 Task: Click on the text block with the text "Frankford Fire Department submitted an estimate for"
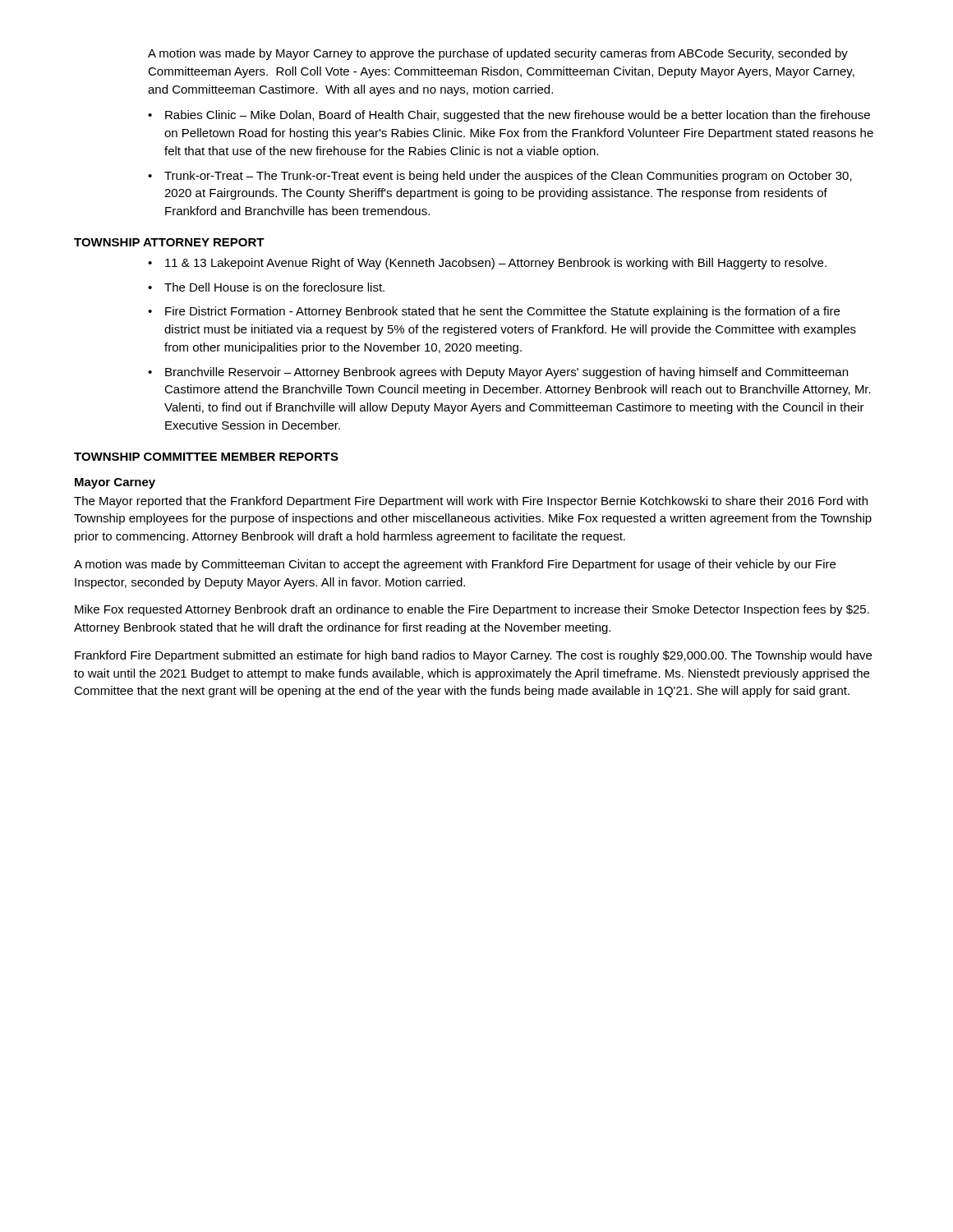coord(473,673)
